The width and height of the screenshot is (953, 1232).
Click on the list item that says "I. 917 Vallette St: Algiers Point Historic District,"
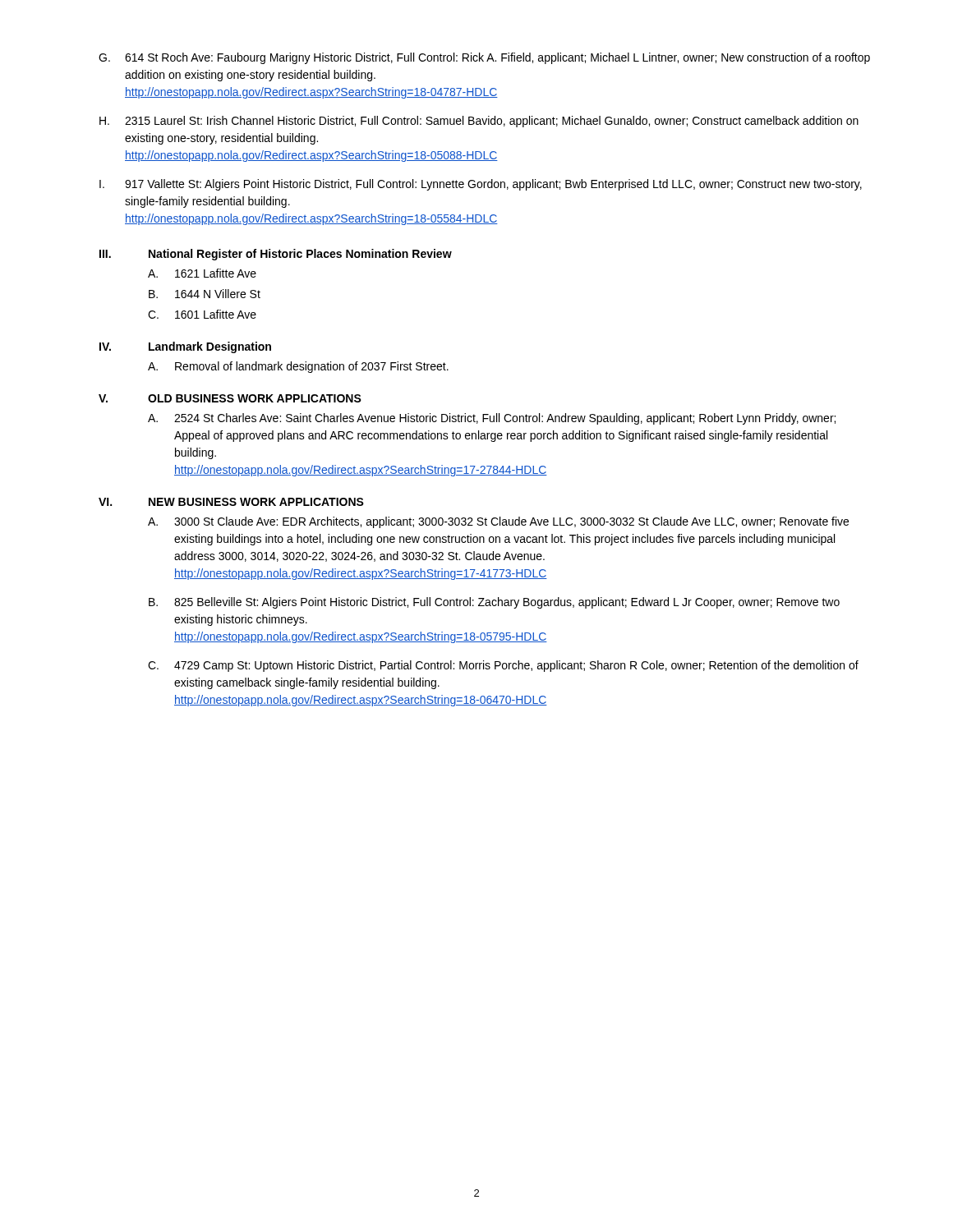pyautogui.click(x=481, y=185)
